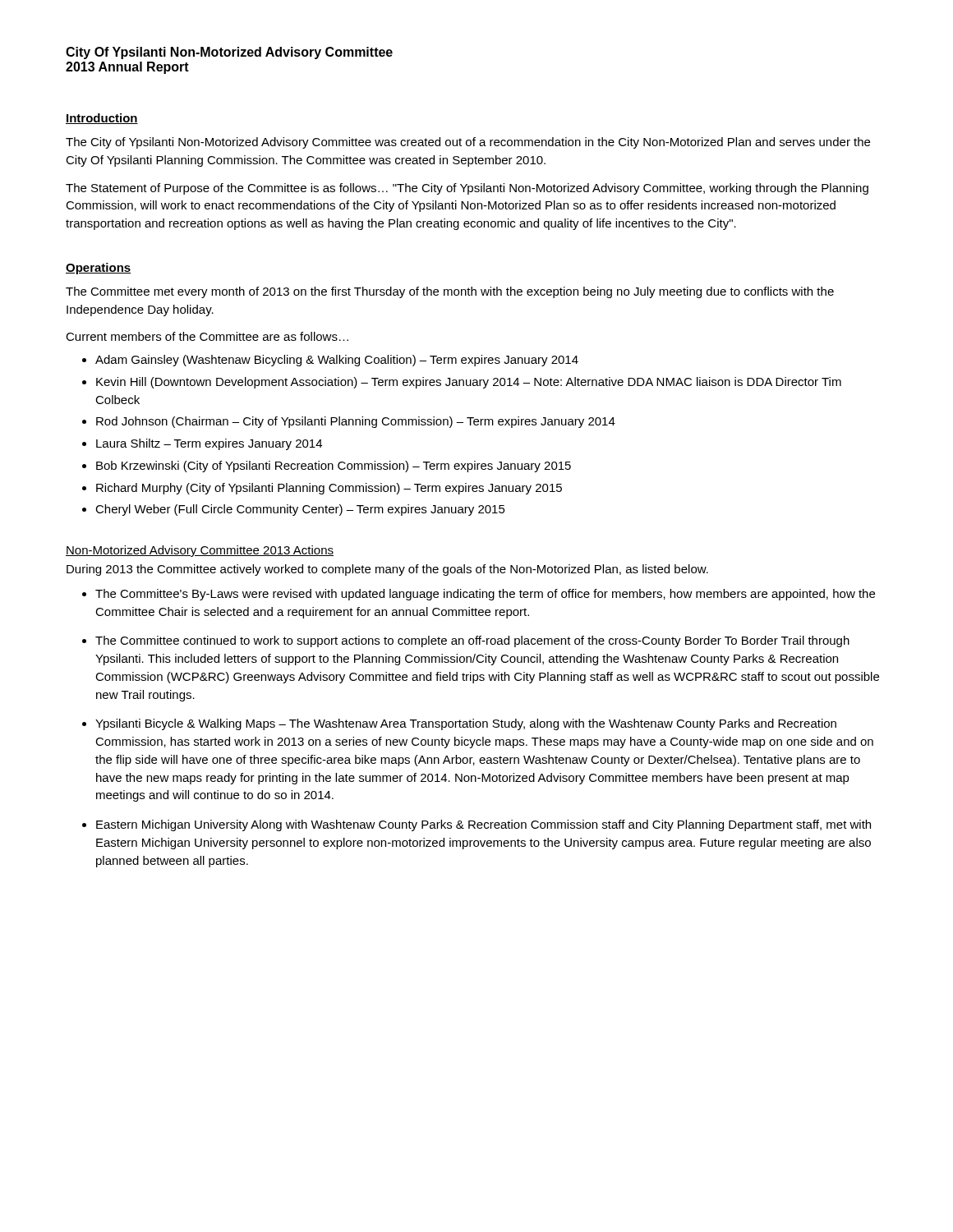The width and height of the screenshot is (953, 1232).
Task: Navigate to the element starting "Current members of the Committee are as"
Action: pos(208,337)
